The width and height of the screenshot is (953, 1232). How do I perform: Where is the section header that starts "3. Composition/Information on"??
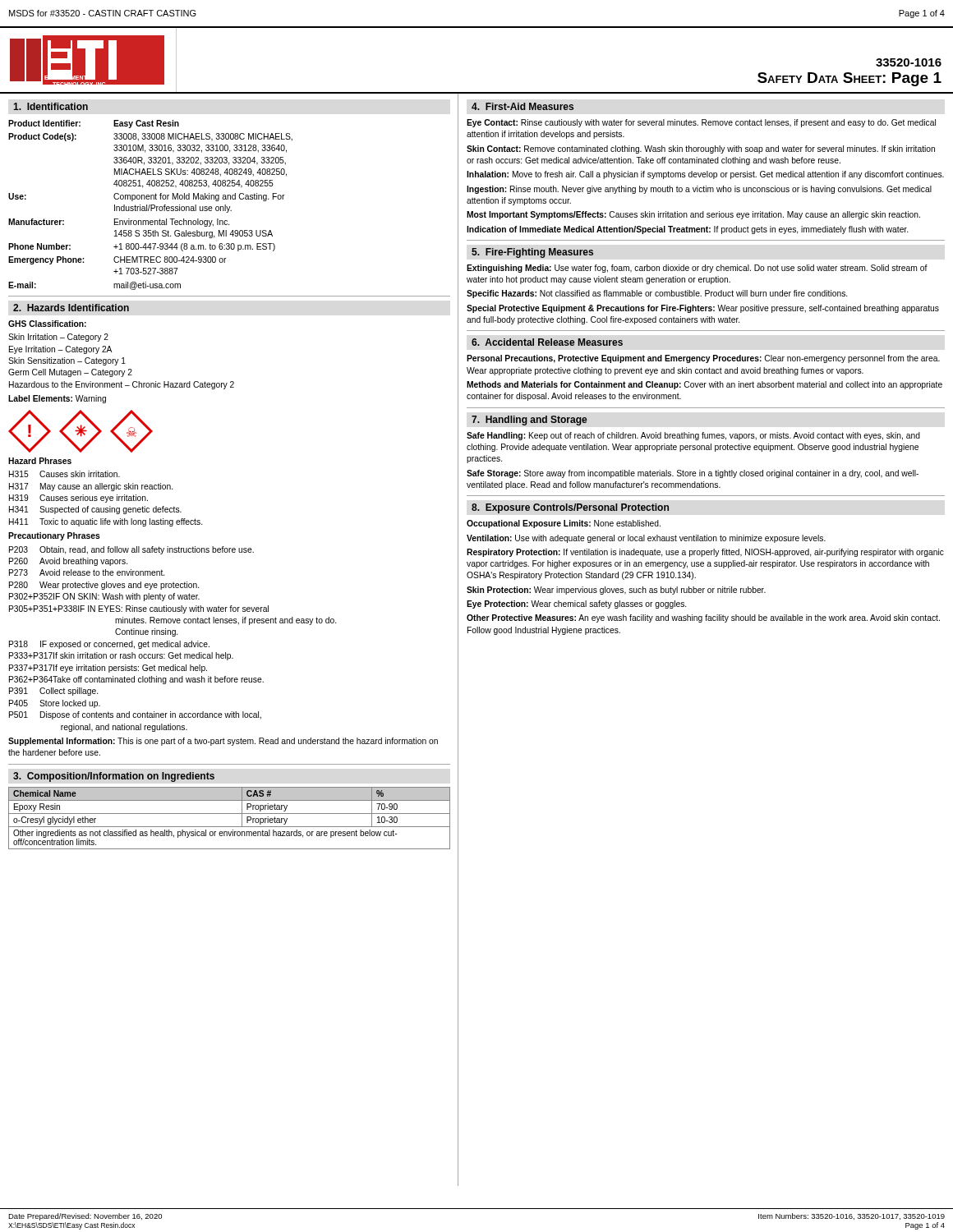coord(114,776)
